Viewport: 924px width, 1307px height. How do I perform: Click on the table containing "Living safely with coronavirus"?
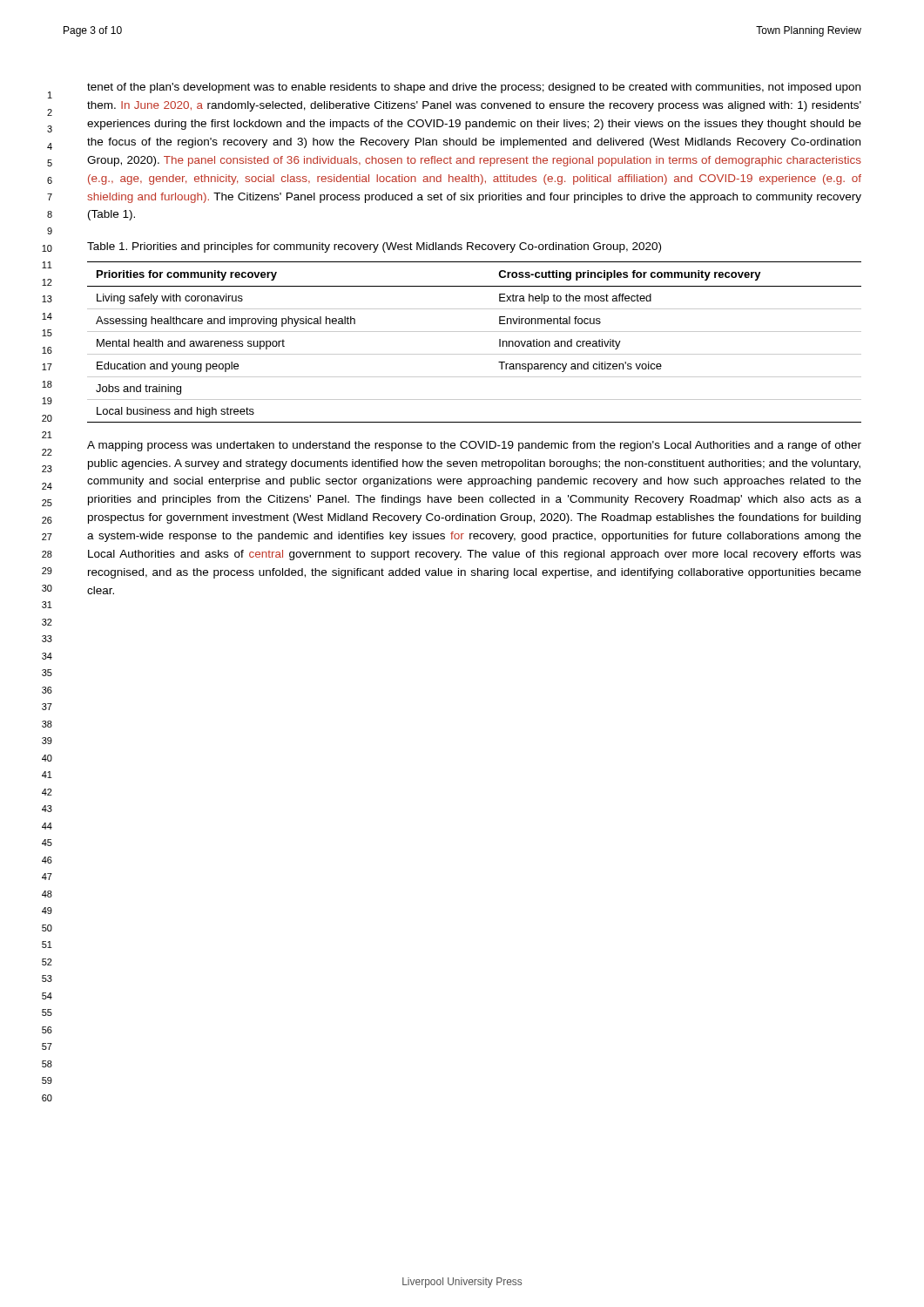pyautogui.click(x=474, y=342)
